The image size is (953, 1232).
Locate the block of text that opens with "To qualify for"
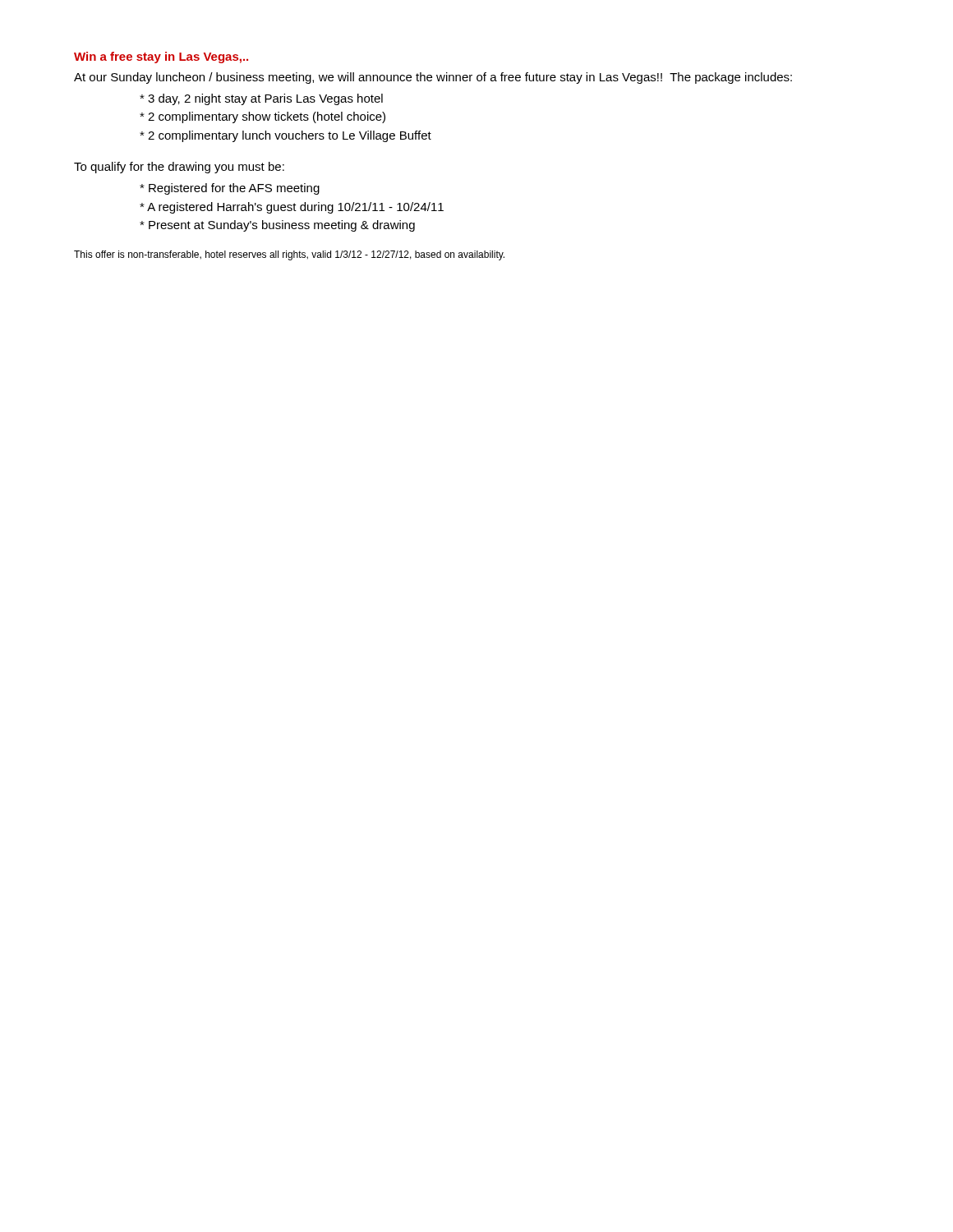click(179, 167)
